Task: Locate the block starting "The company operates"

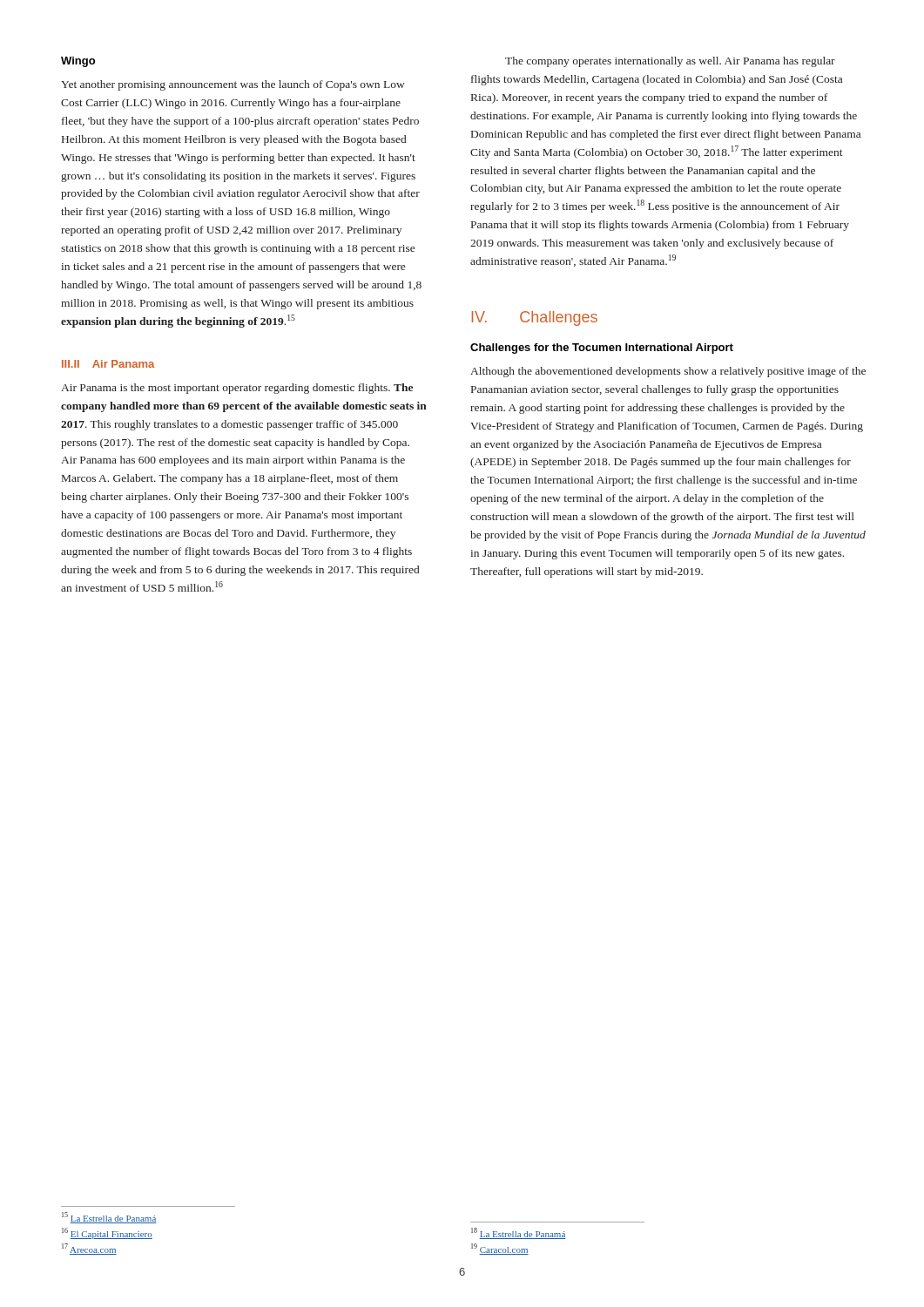Action: coord(668,162)
